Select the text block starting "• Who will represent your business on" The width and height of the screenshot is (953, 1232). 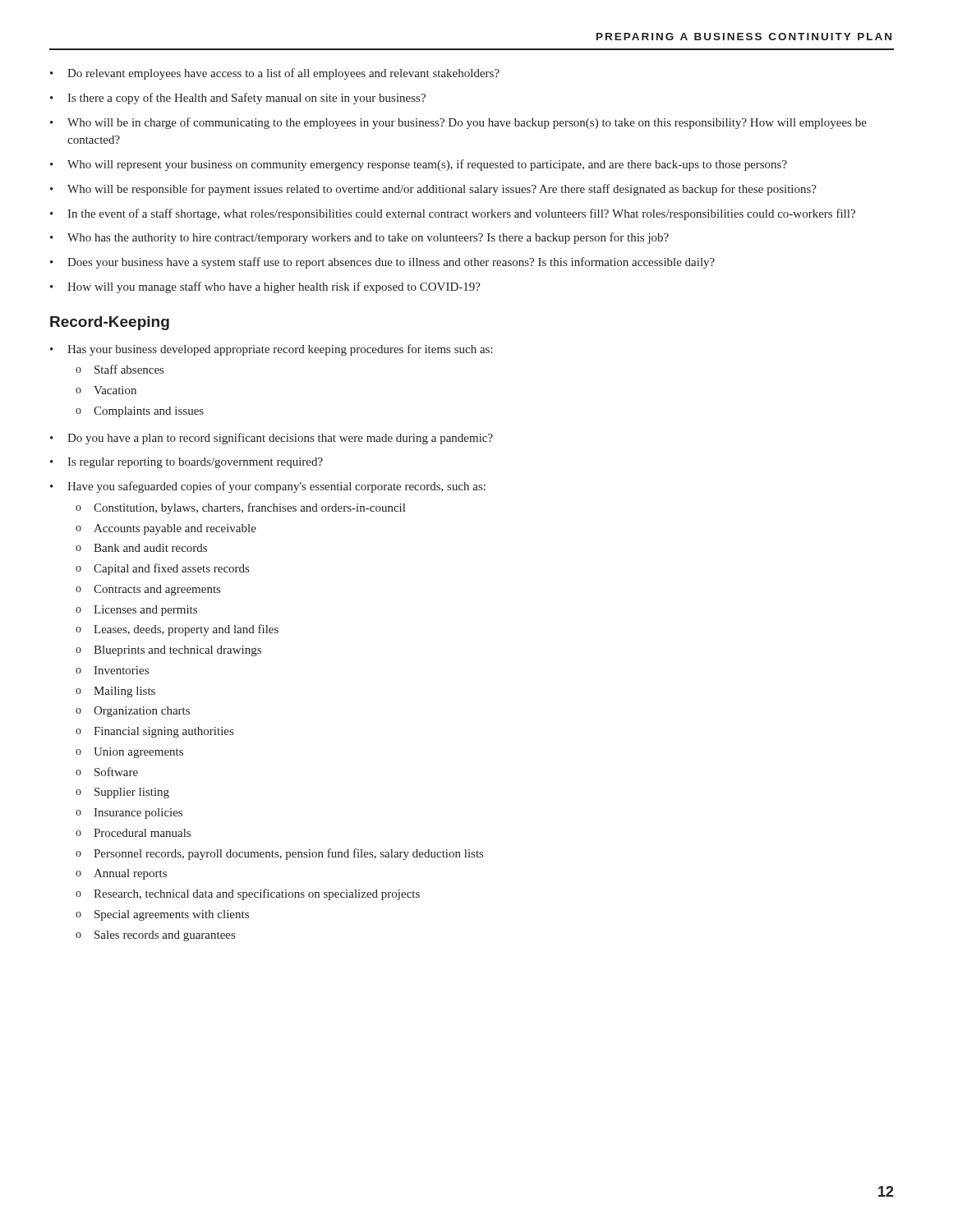[x=472, y=165]
